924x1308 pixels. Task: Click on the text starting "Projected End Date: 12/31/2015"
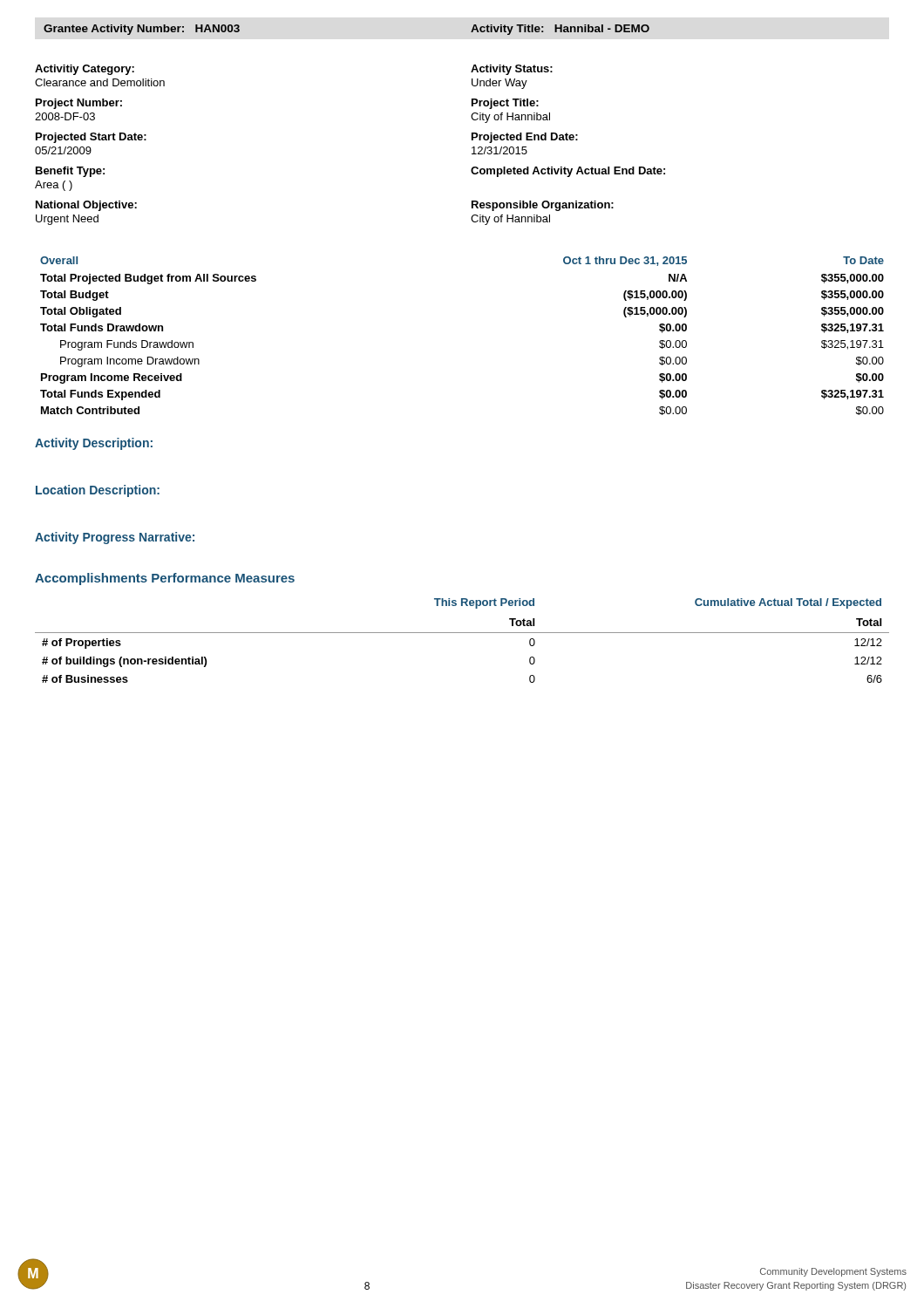[525, 138]
